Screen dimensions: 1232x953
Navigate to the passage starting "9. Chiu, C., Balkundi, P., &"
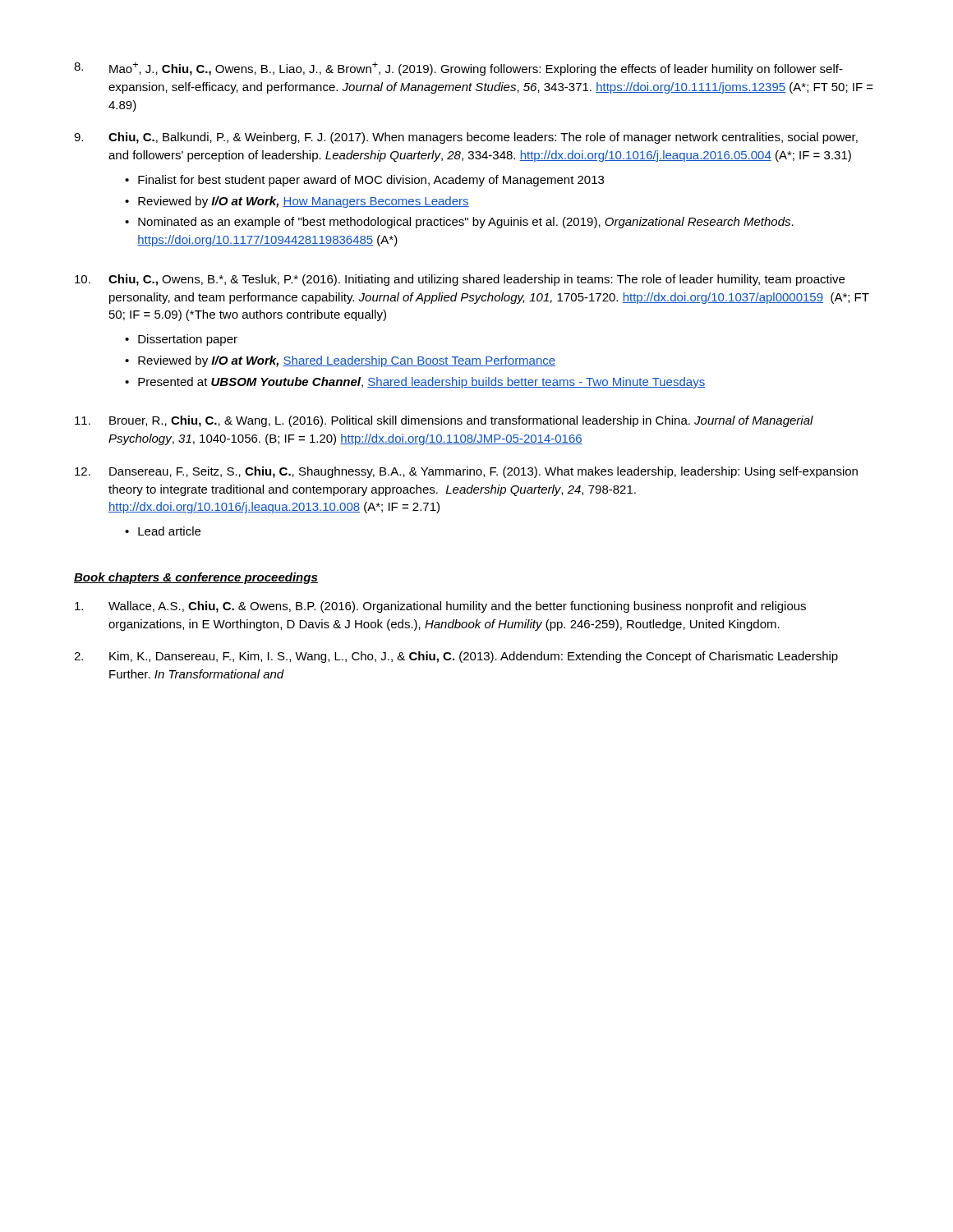pos(476,192)
